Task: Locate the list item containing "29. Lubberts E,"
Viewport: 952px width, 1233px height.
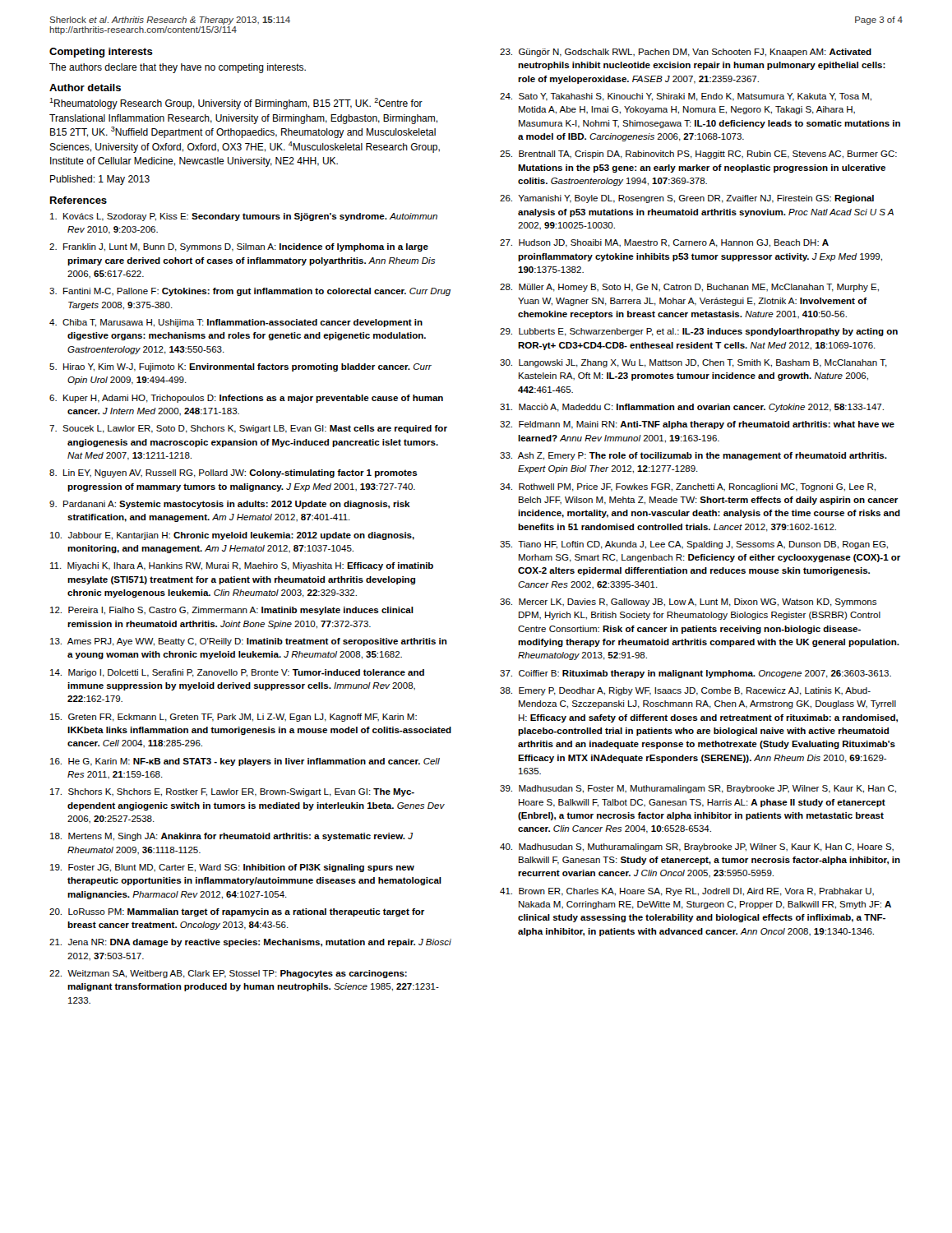Action: (699, 338)
